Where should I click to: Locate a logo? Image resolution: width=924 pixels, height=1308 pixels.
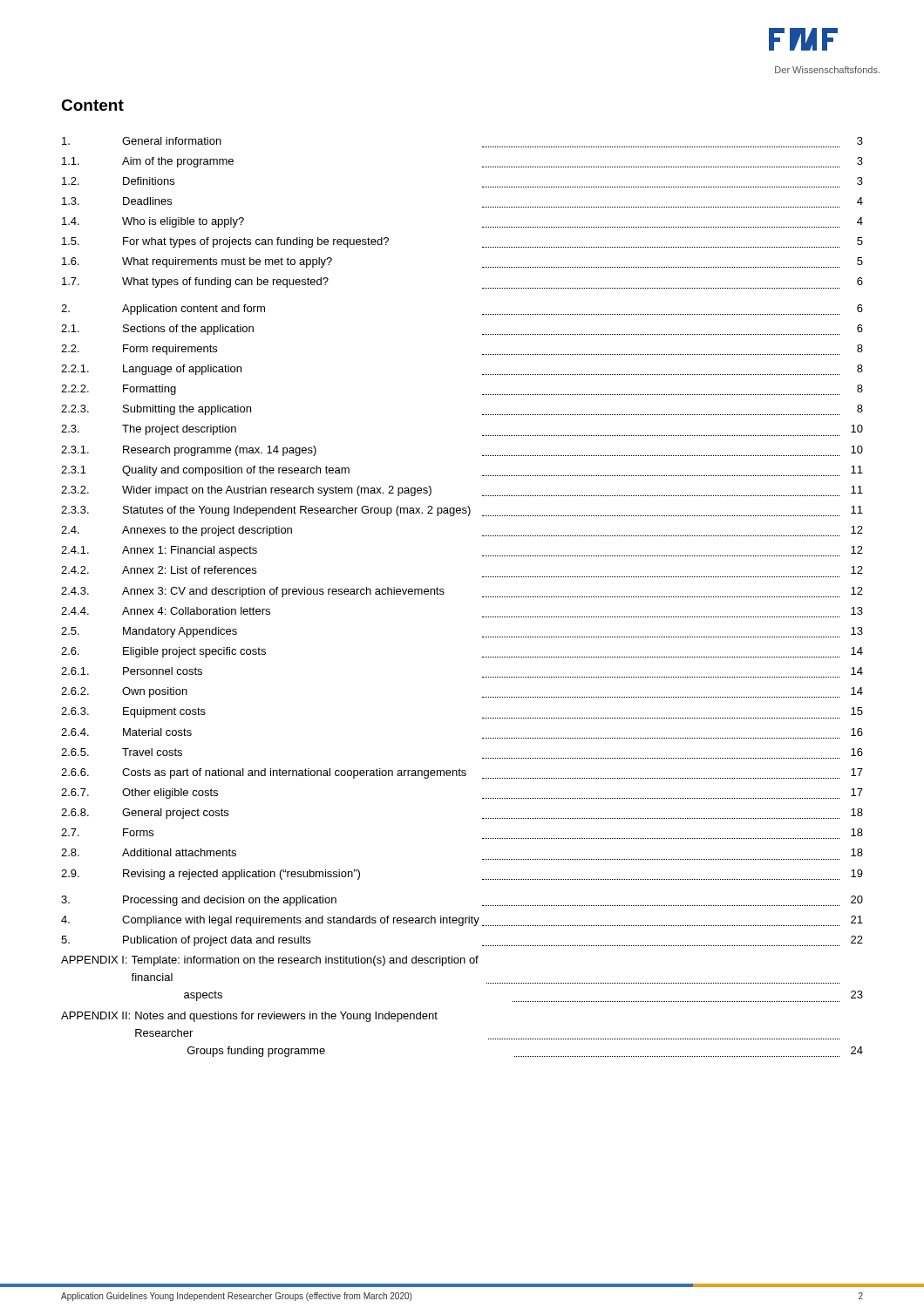click(824, 50)
